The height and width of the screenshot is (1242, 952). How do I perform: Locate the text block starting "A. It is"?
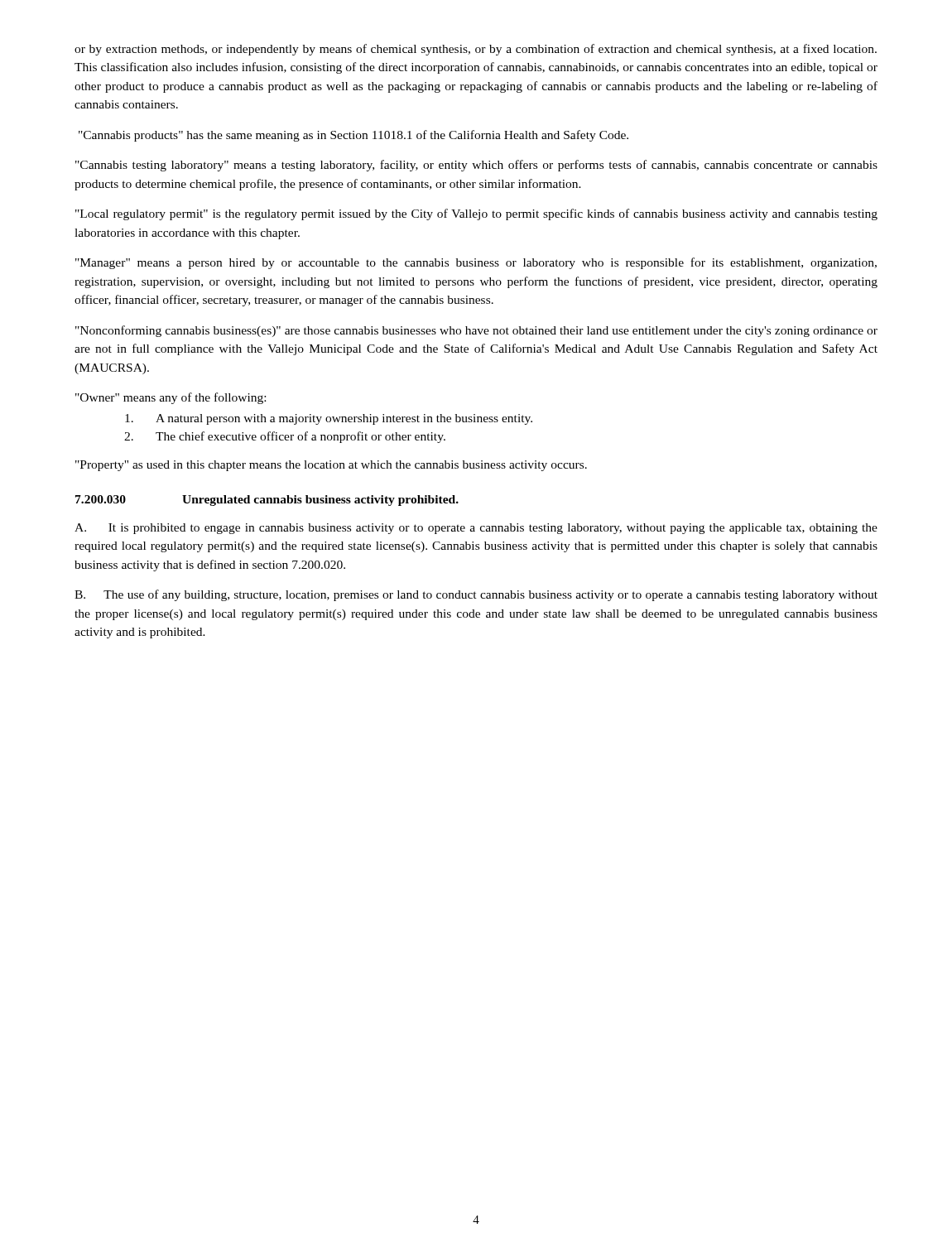click(476, 546)
